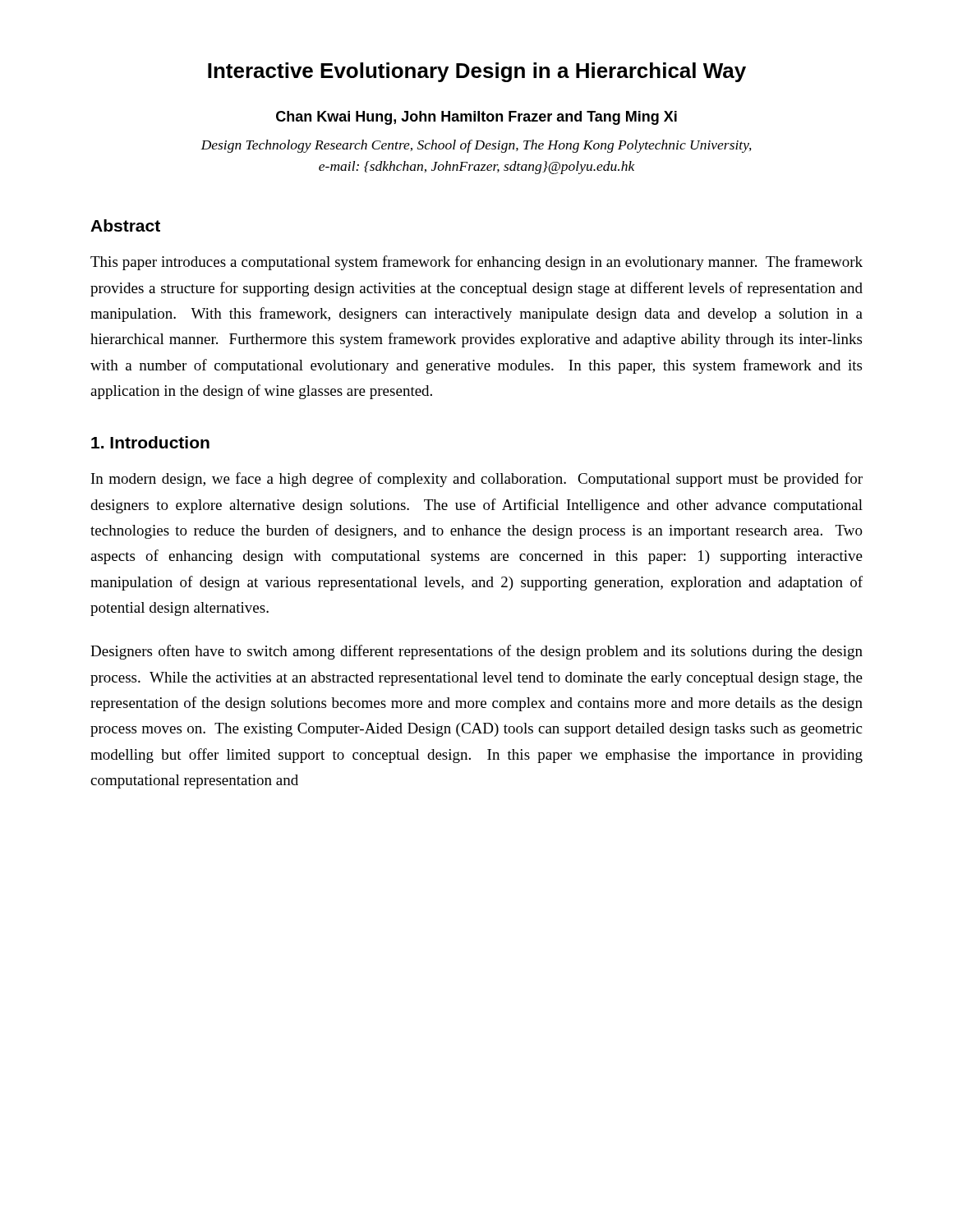Locate the title
Screen dimensions: 1232x953
coord(476,71)
